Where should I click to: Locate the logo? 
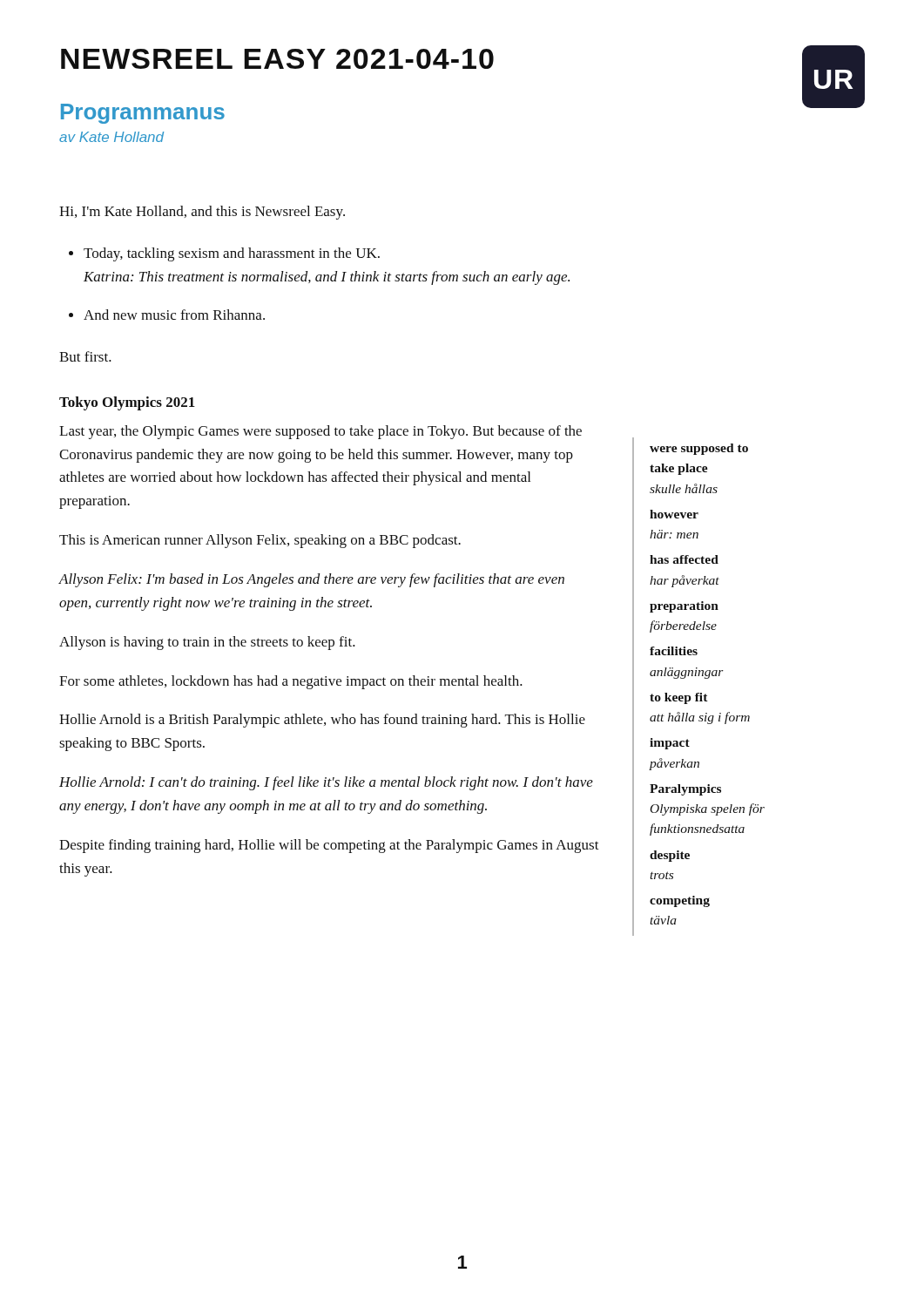[x=833, y=77]
